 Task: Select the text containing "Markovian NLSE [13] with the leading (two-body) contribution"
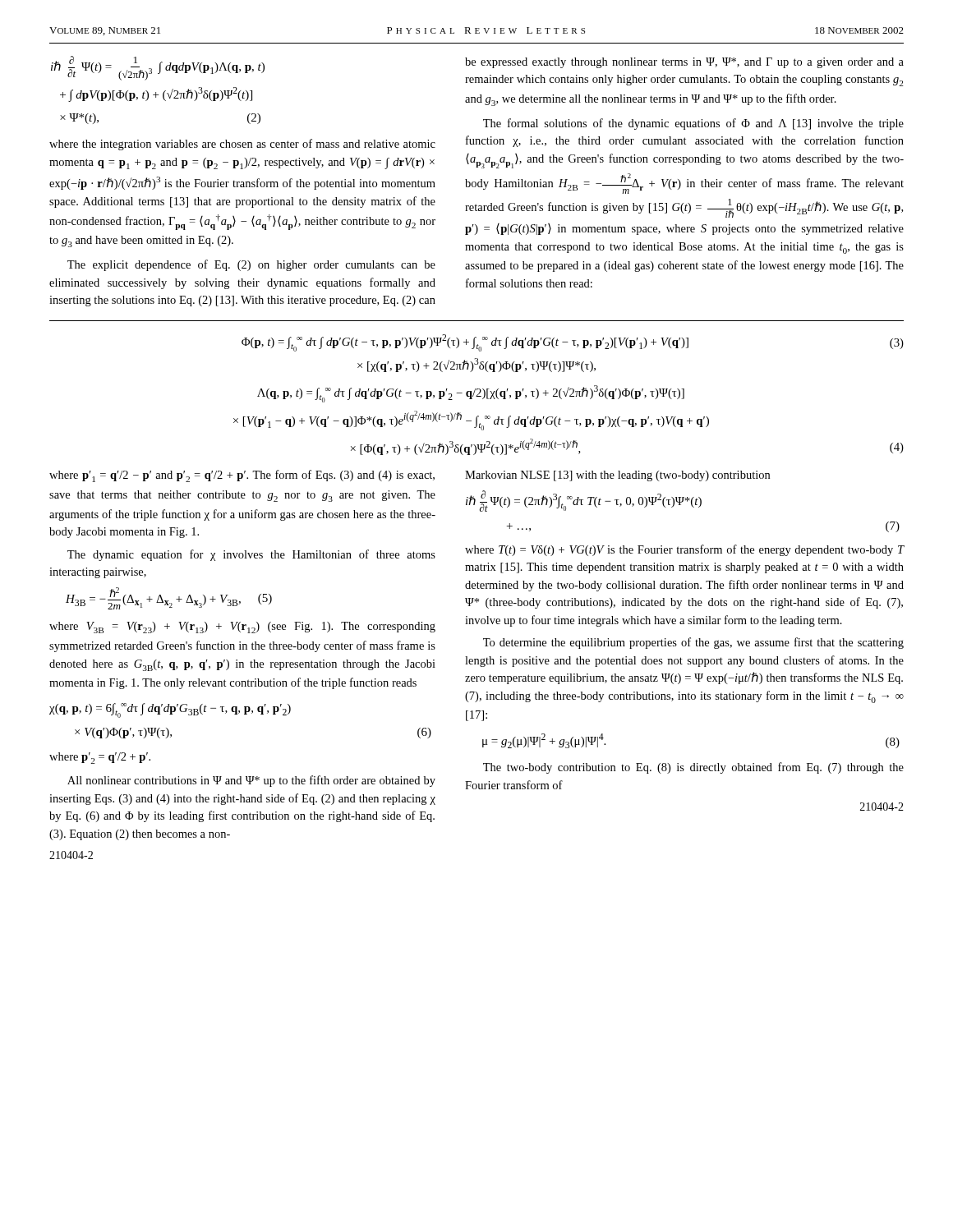coord(684,476)
